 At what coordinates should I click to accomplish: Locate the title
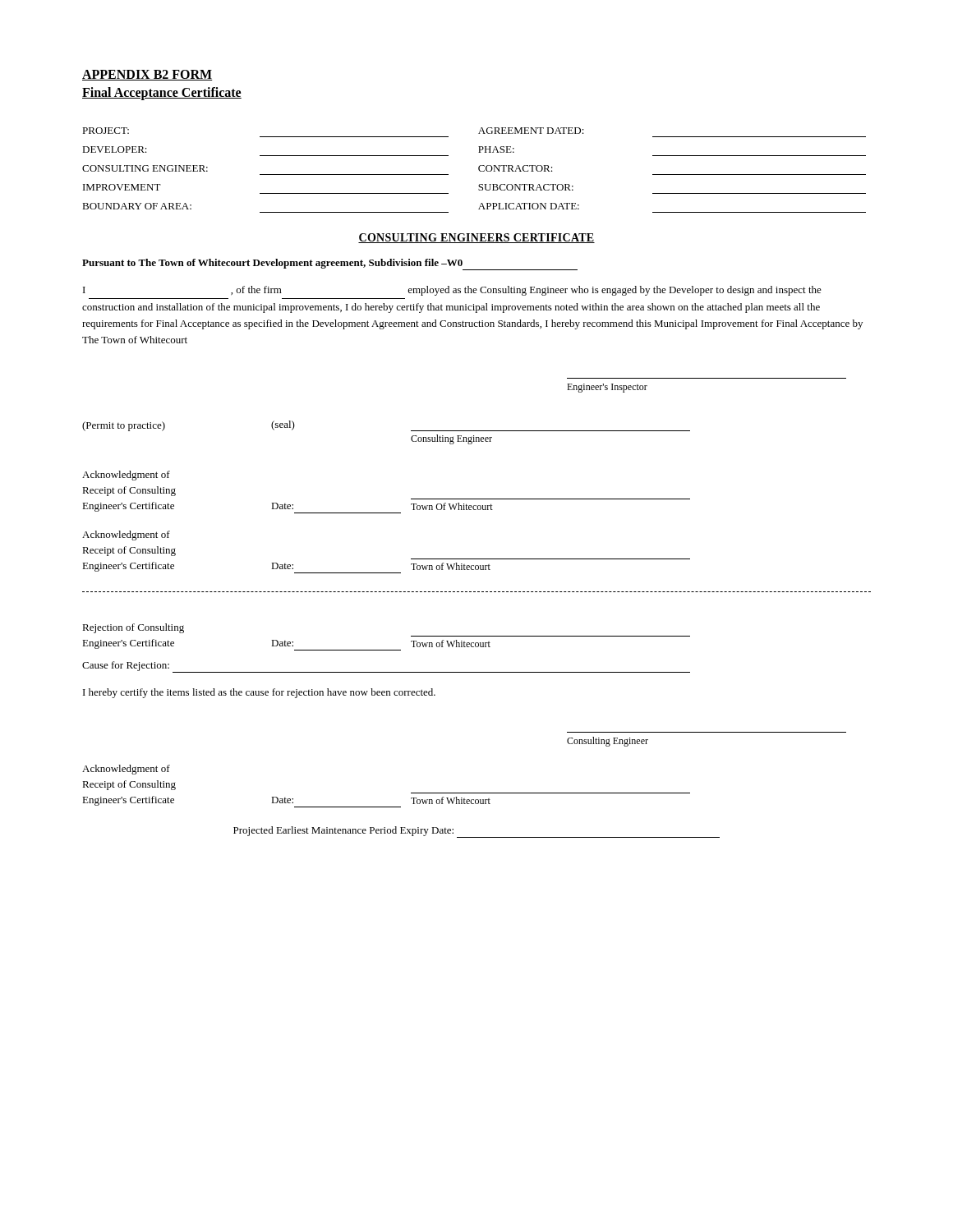click(476, 84)
